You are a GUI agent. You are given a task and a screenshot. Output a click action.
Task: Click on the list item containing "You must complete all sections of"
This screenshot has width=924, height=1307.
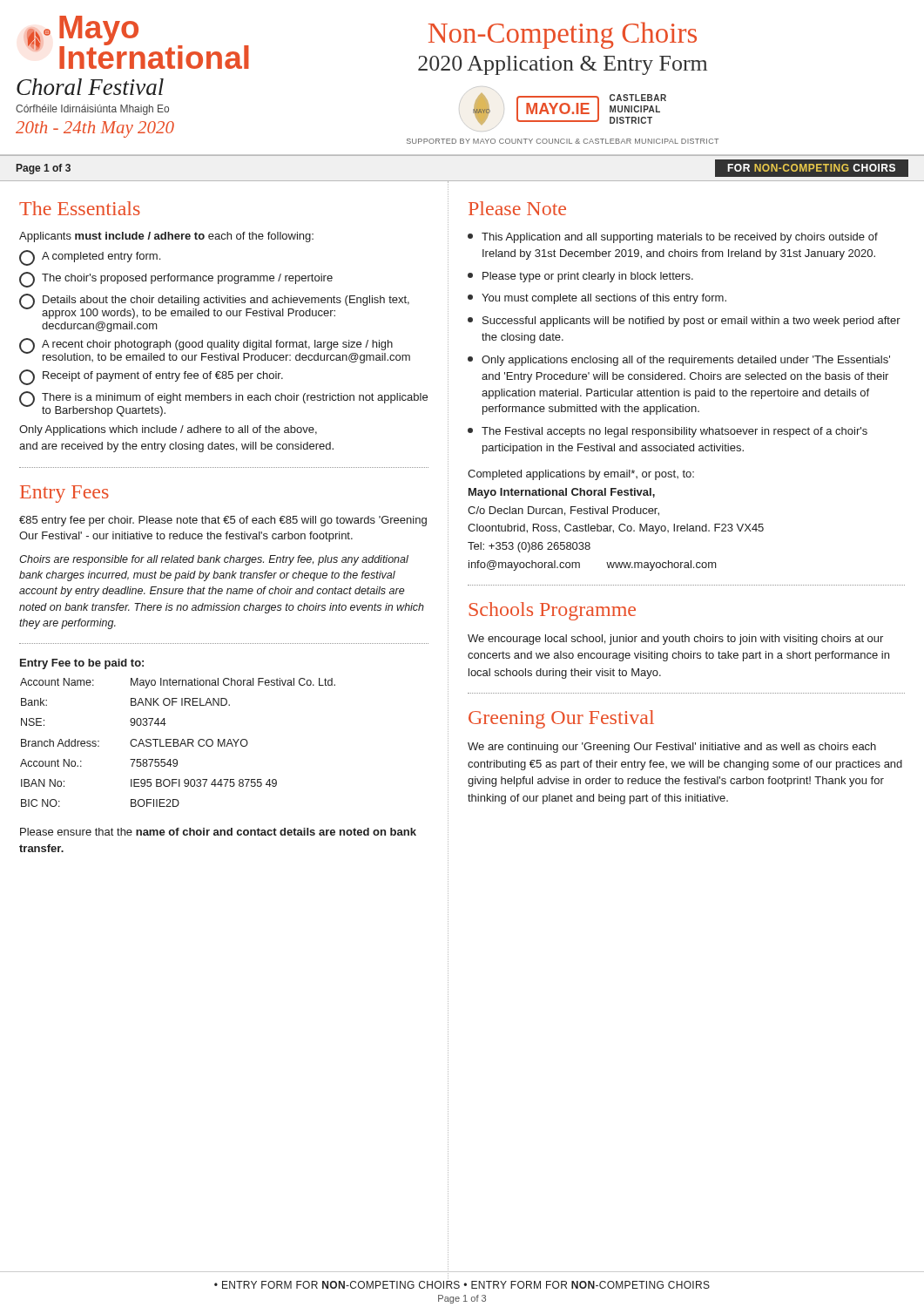click(x=597, y=299)
